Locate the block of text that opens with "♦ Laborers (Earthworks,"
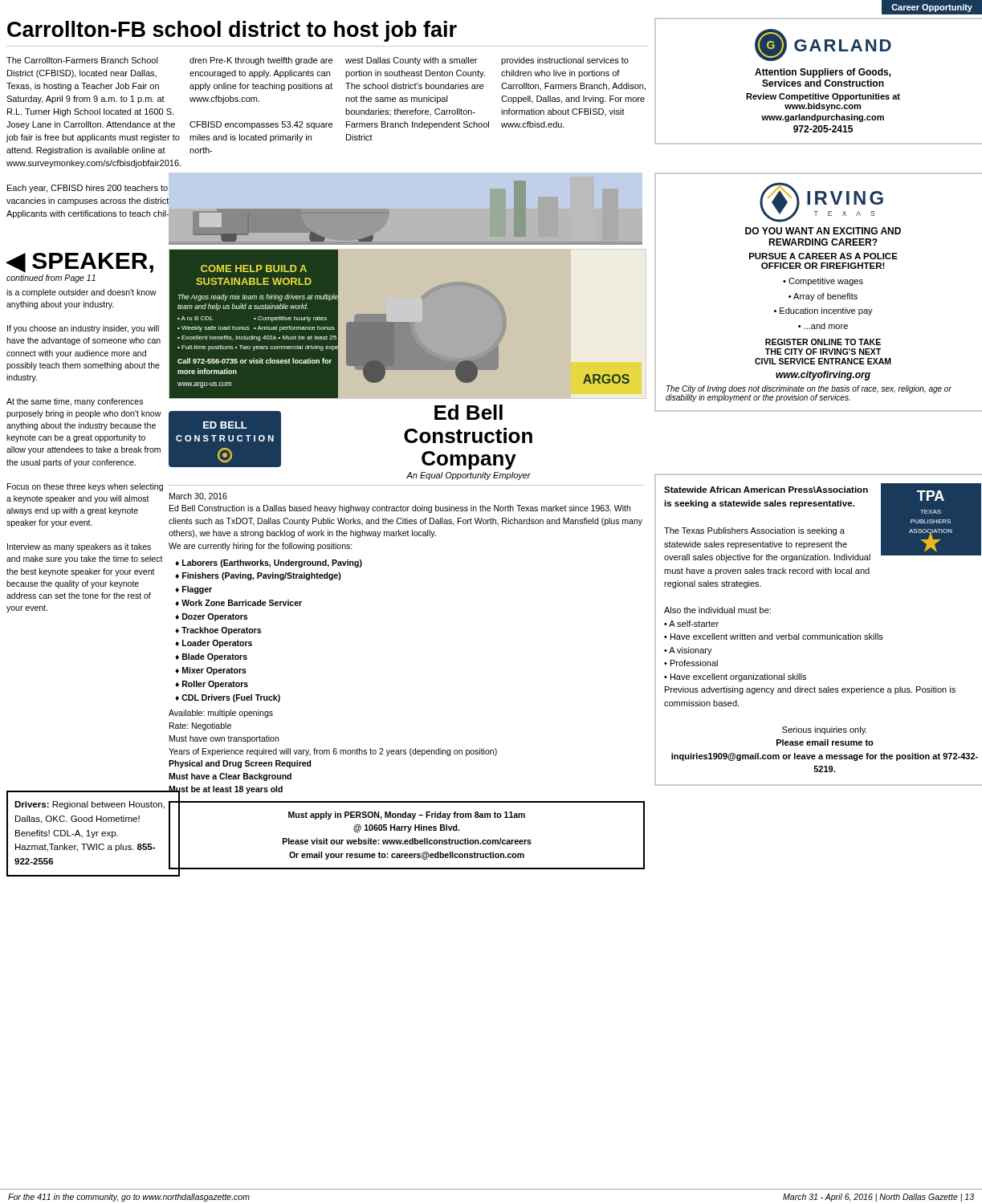Viewport: 982px width, 1204px height. (269, 562)
